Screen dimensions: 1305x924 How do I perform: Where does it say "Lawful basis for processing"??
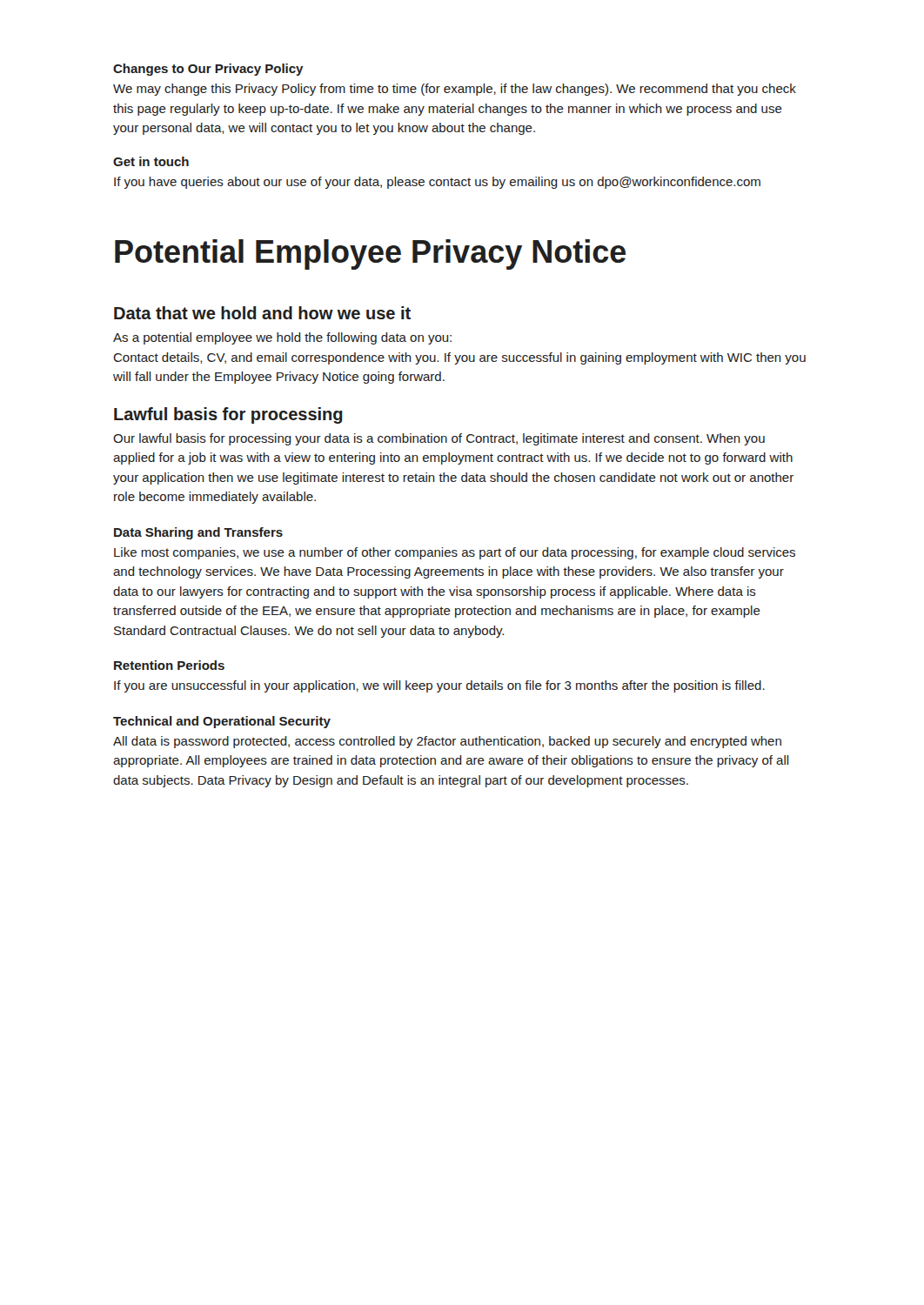point(228,414)
